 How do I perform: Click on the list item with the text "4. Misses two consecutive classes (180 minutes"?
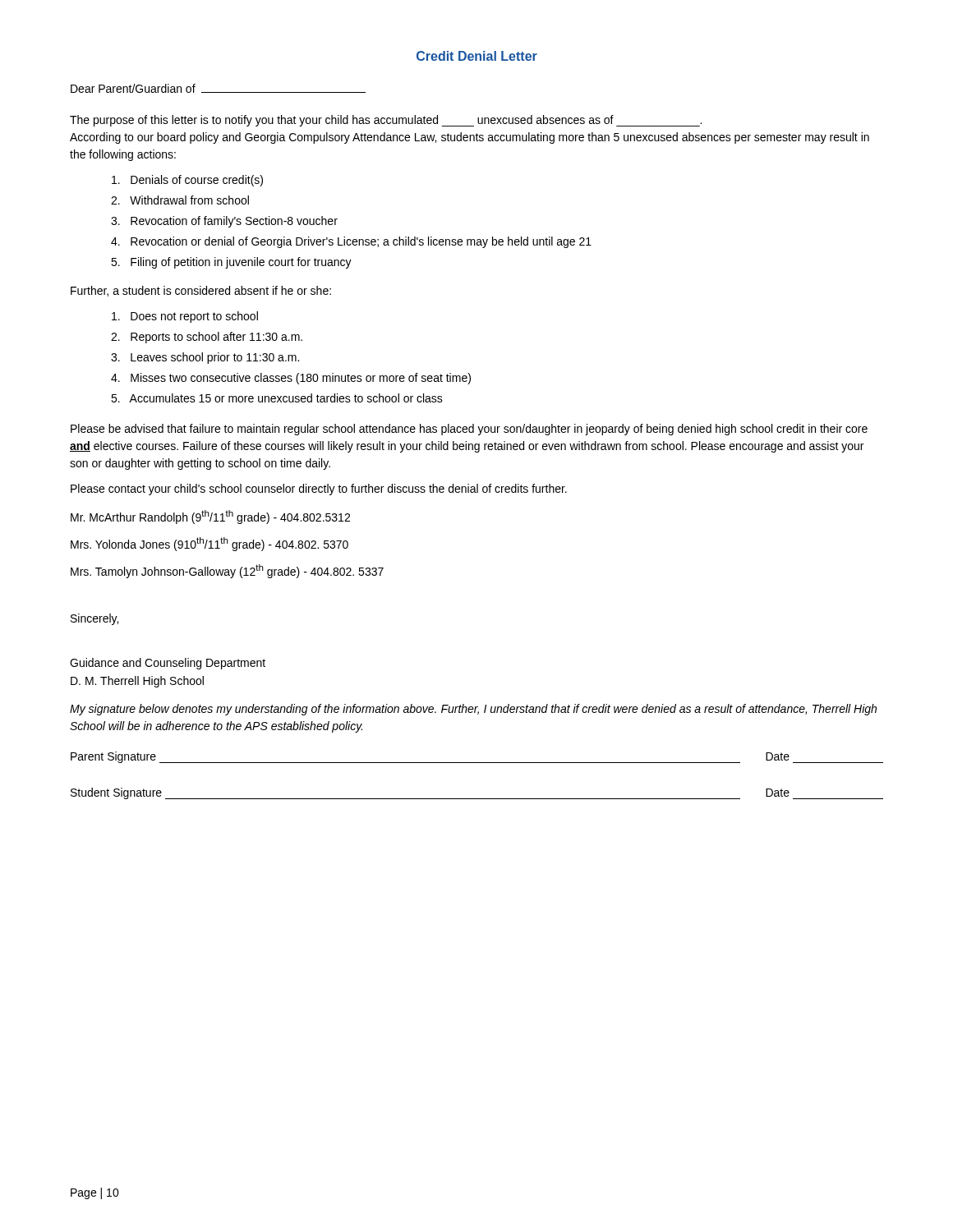[291, 378]
